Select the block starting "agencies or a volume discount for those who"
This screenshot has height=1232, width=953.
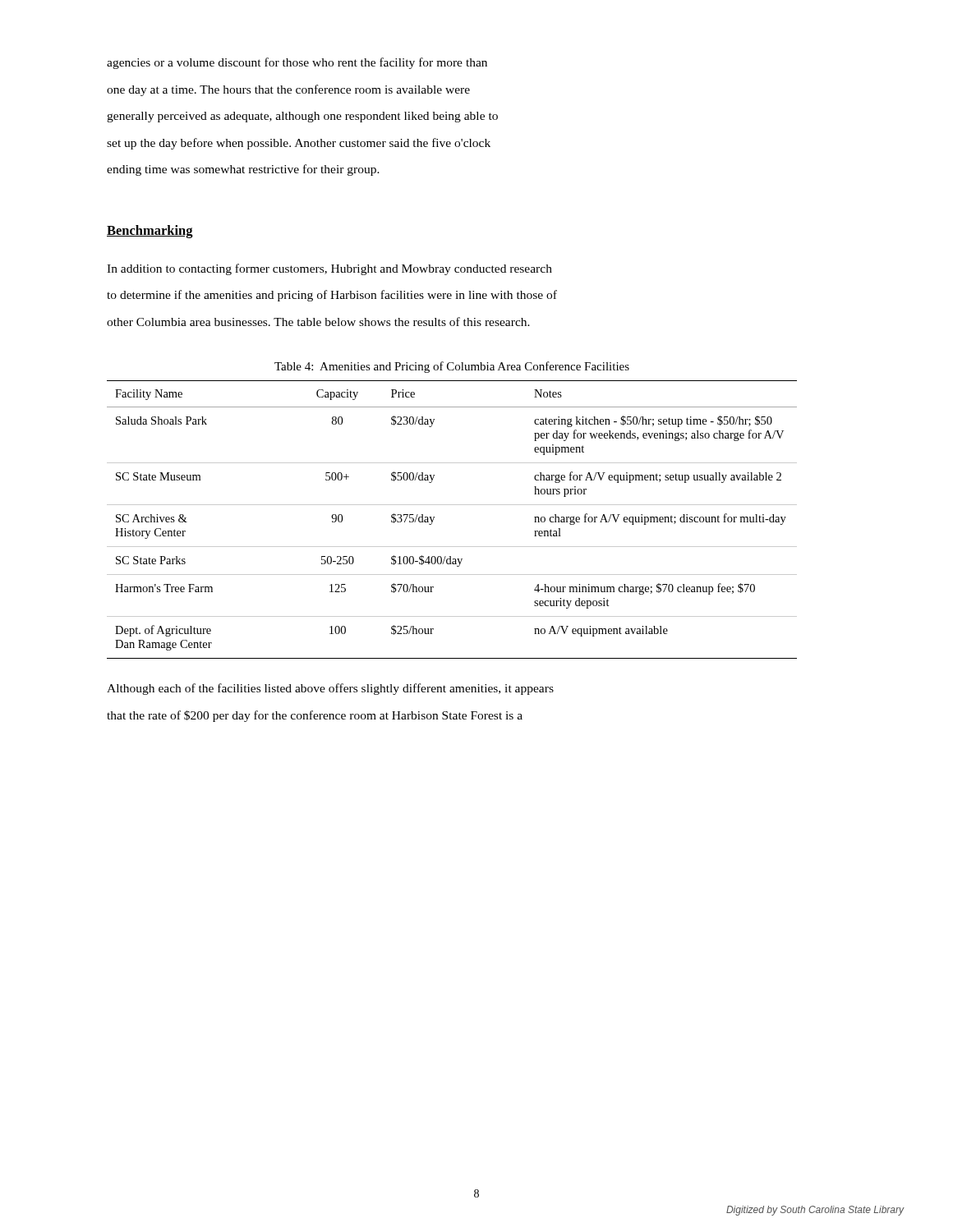click(x=452, y=116)
